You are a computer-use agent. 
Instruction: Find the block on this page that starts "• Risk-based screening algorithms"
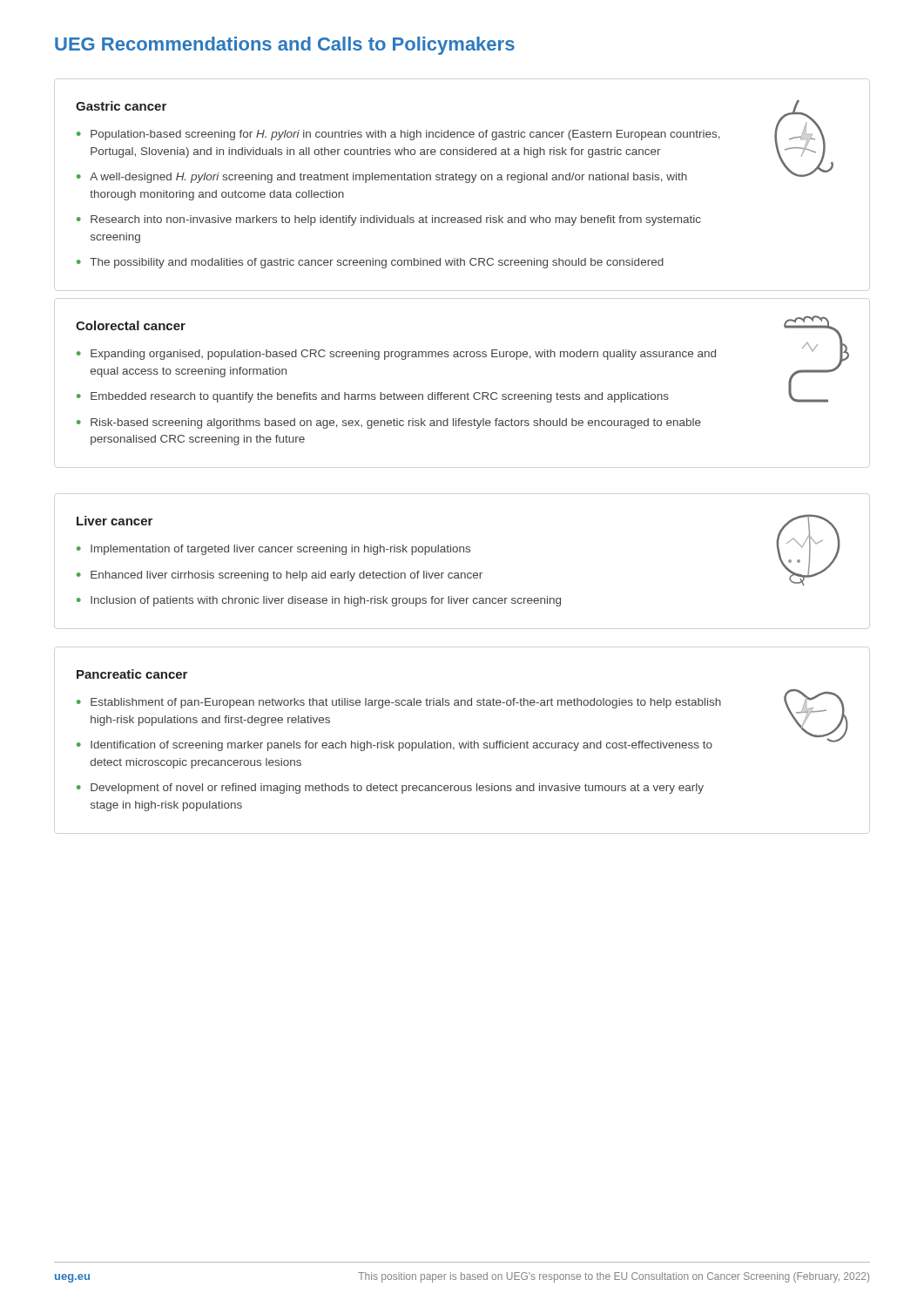point(403,431)
